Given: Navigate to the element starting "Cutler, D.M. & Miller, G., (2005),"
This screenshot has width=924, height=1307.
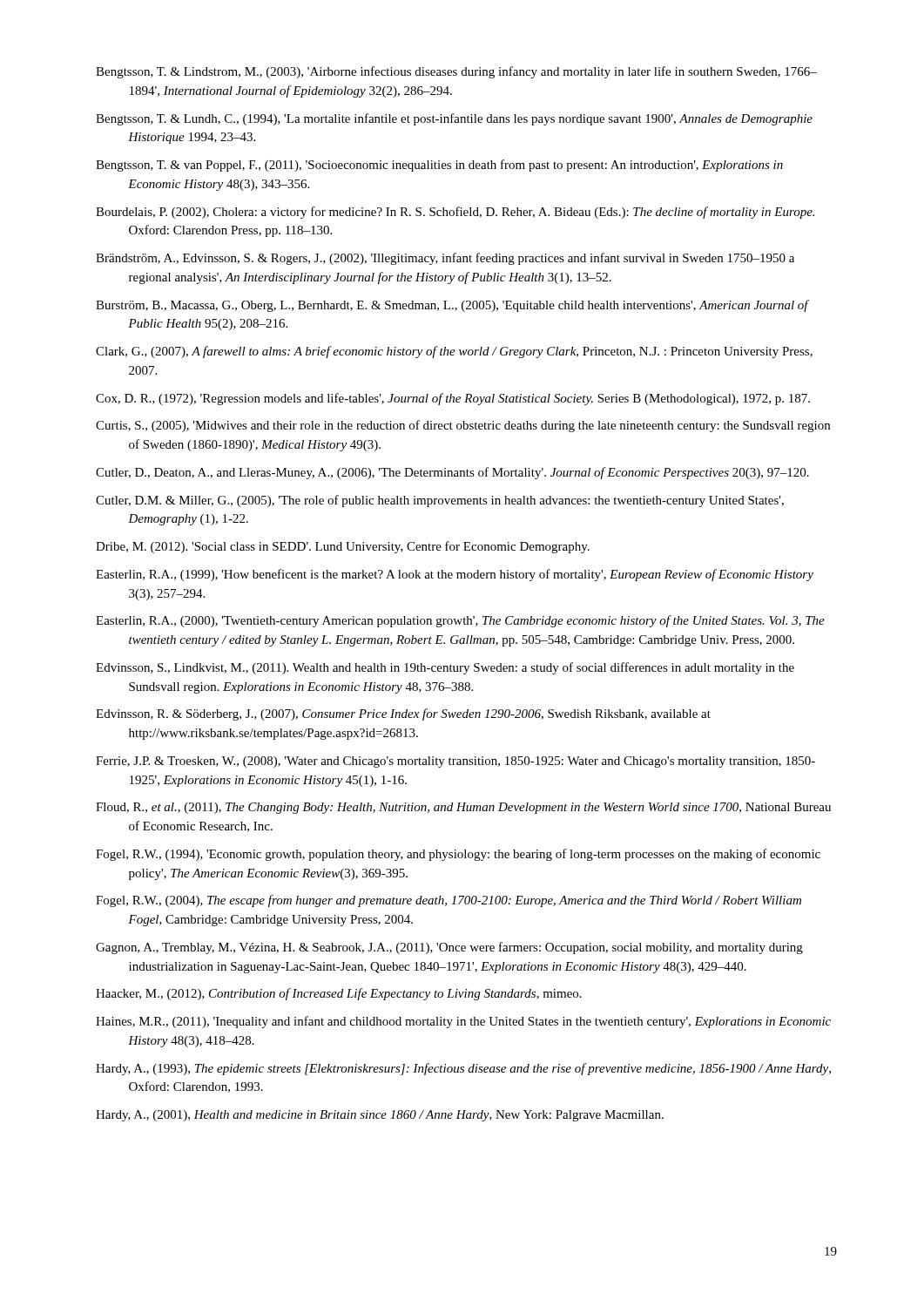Looking at the screenshot, I should pos(440,509).
